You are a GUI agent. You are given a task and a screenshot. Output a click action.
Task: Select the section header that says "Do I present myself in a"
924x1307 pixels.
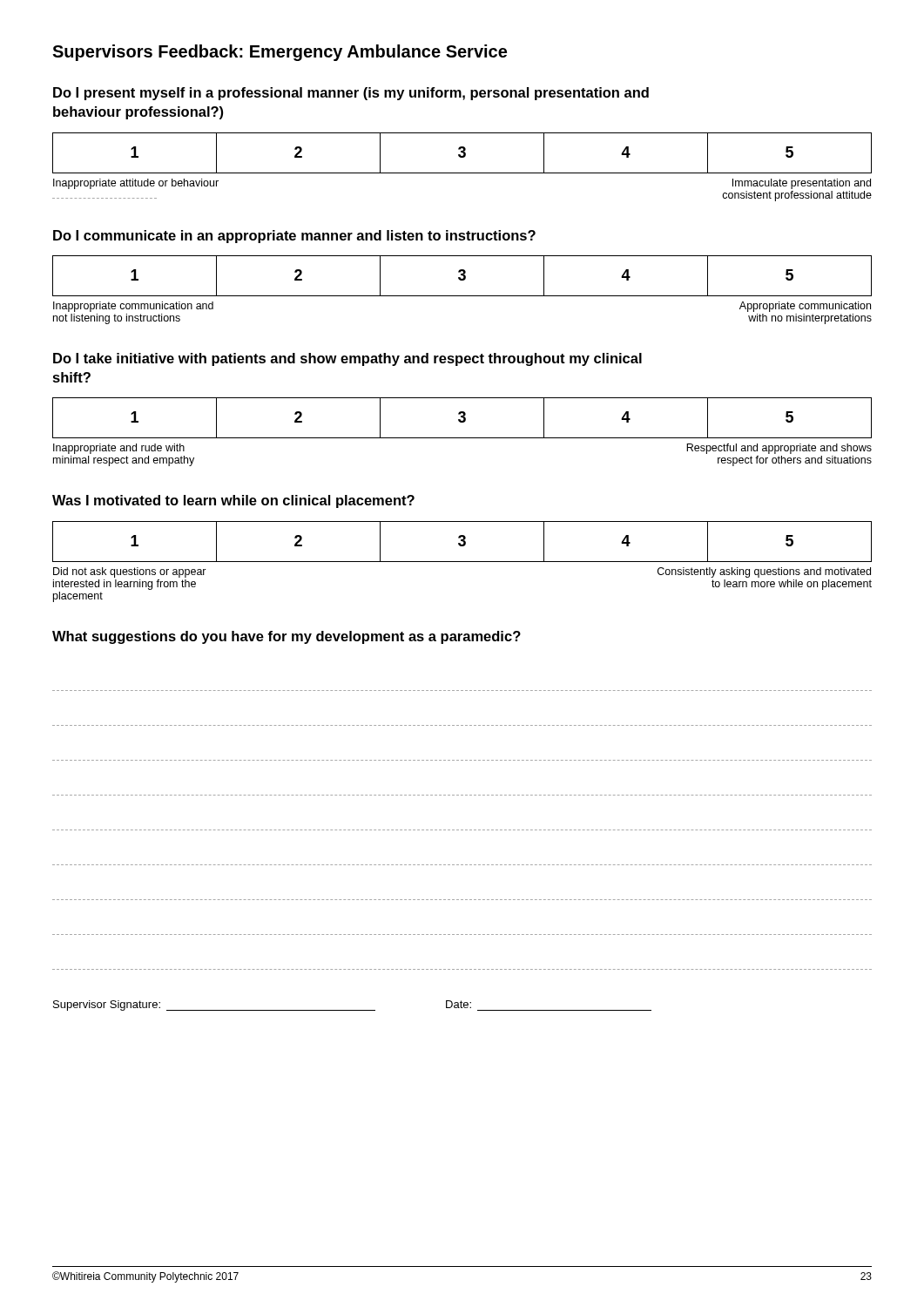click(x=351, y=102)
